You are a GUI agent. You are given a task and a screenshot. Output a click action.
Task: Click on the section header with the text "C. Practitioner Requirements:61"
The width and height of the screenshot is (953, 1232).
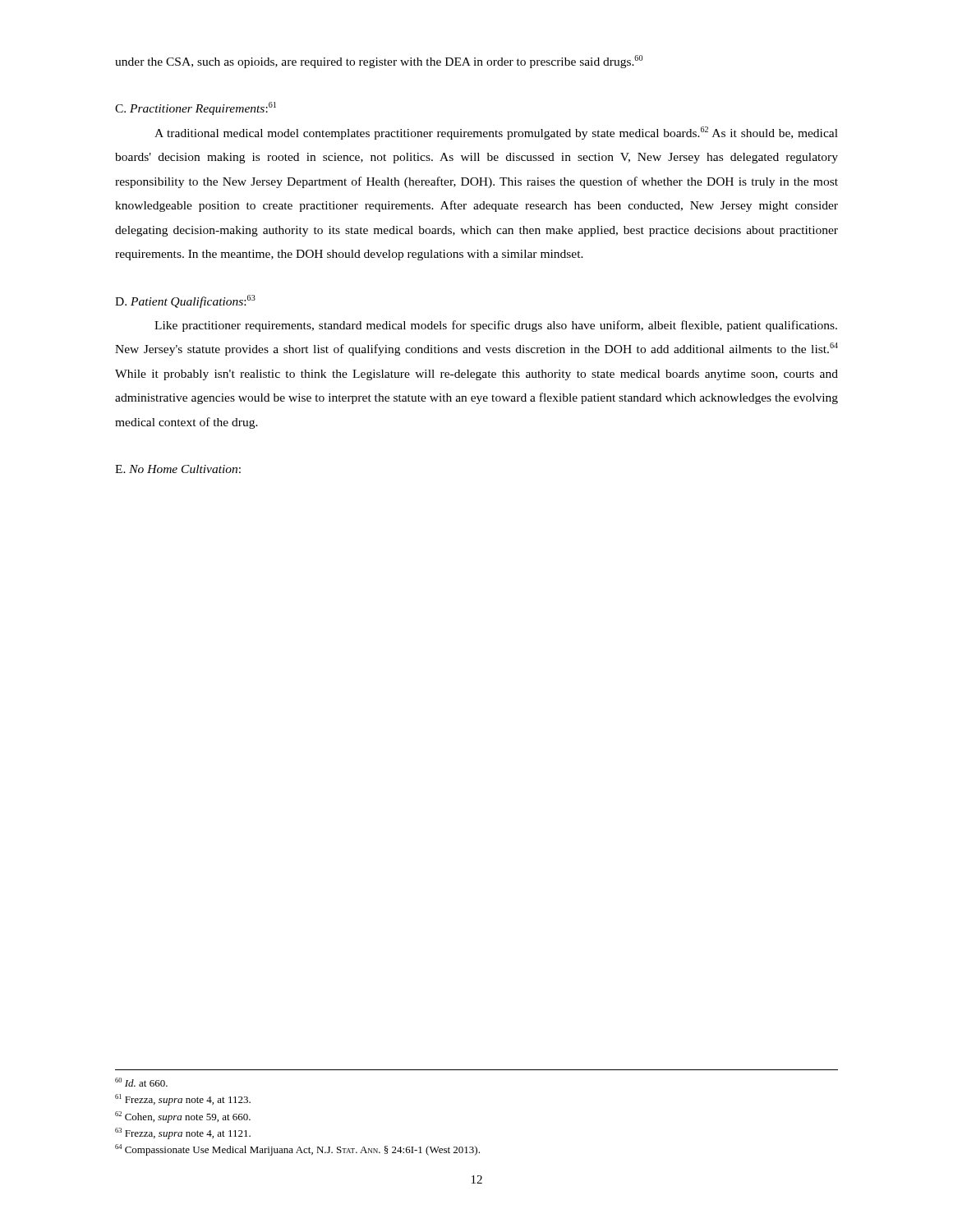(196, 108)
